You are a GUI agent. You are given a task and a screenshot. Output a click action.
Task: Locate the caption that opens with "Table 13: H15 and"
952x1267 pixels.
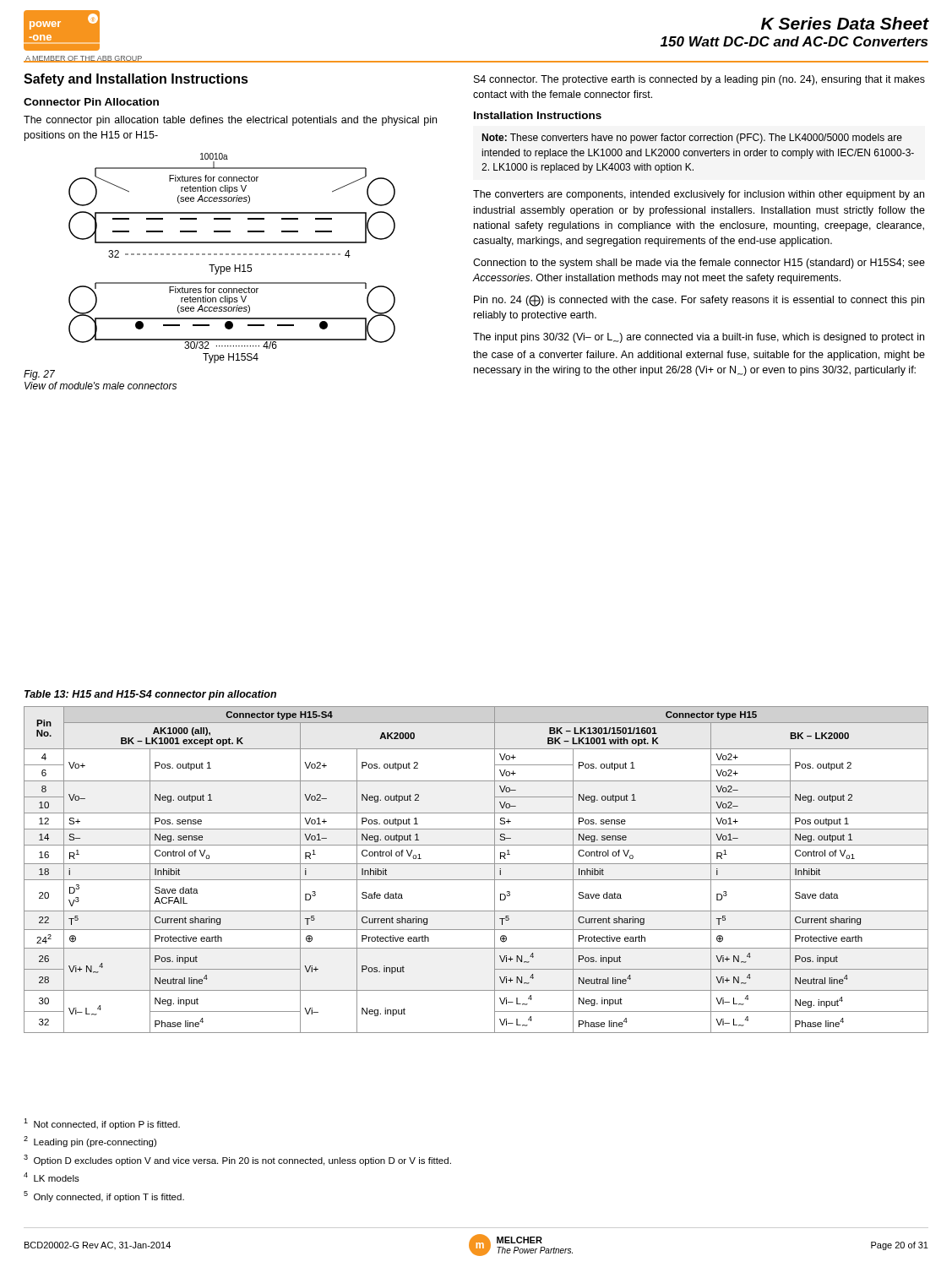tap(150, 694)
